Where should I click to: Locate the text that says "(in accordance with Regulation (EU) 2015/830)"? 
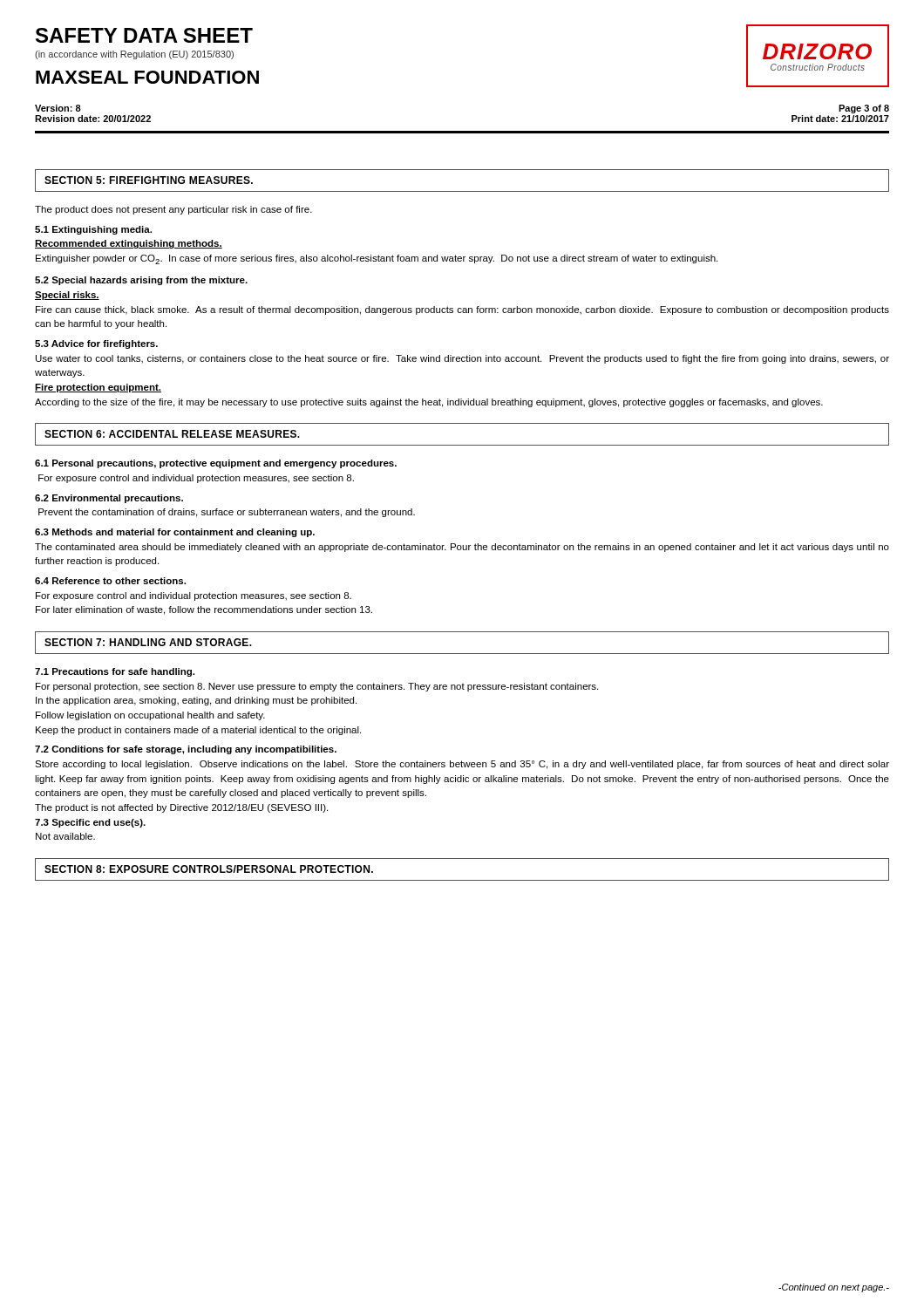tap(135, 54)
